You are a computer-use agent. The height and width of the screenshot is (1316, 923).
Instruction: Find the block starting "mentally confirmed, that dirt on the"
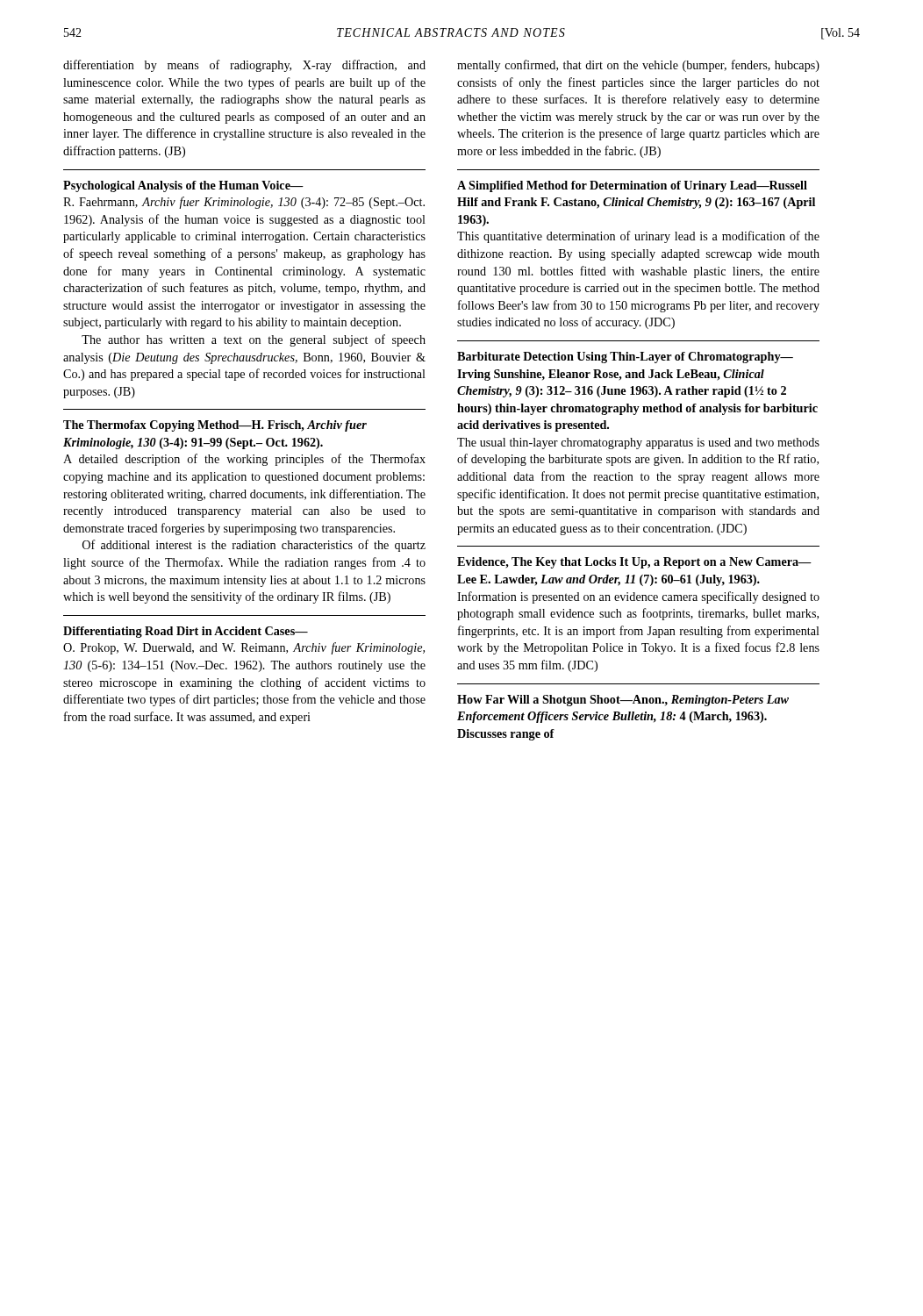(x=638, y=109)
